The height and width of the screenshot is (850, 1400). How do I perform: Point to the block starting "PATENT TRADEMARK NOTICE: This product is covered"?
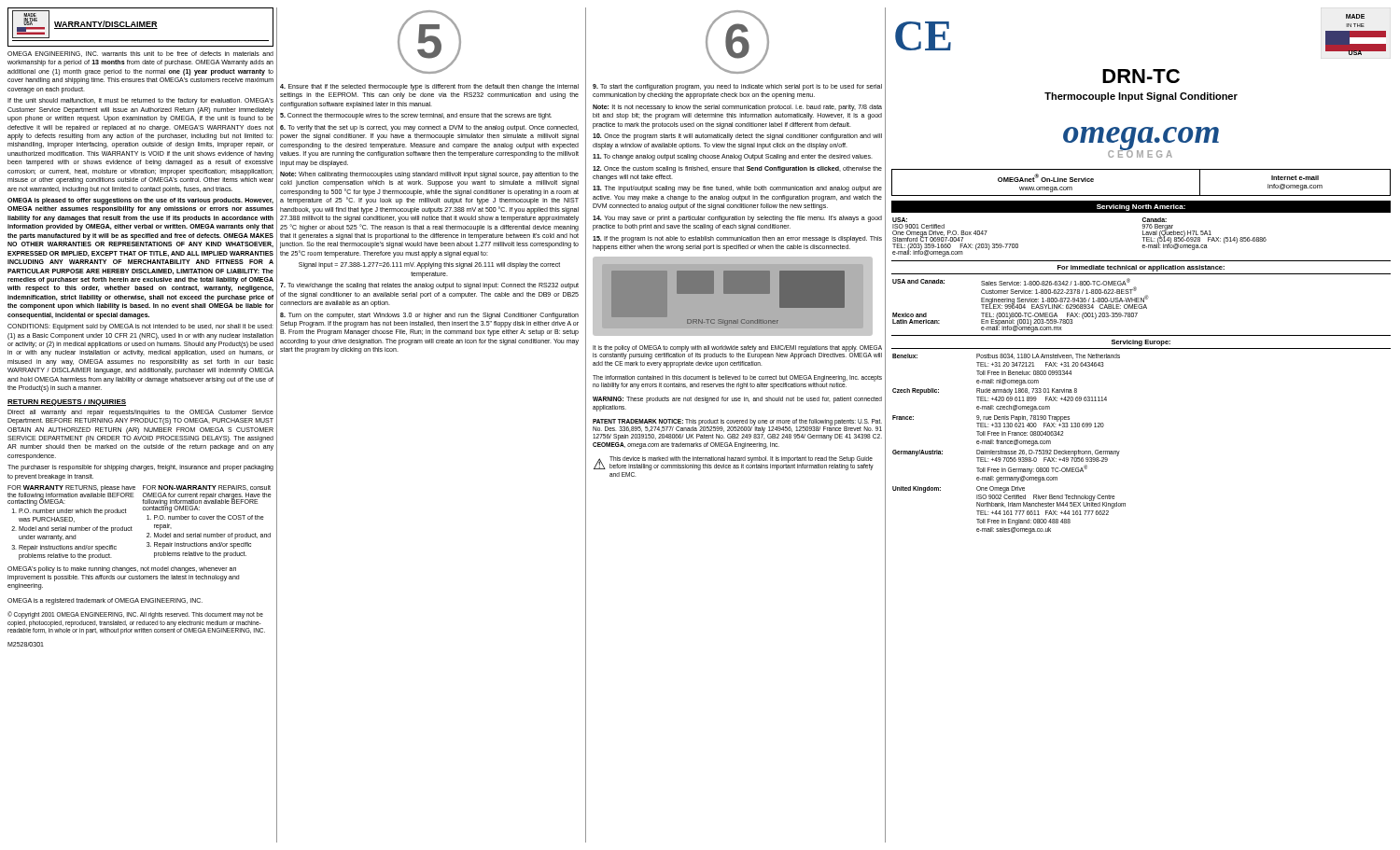pyautogui.click(x=737, y=433)
